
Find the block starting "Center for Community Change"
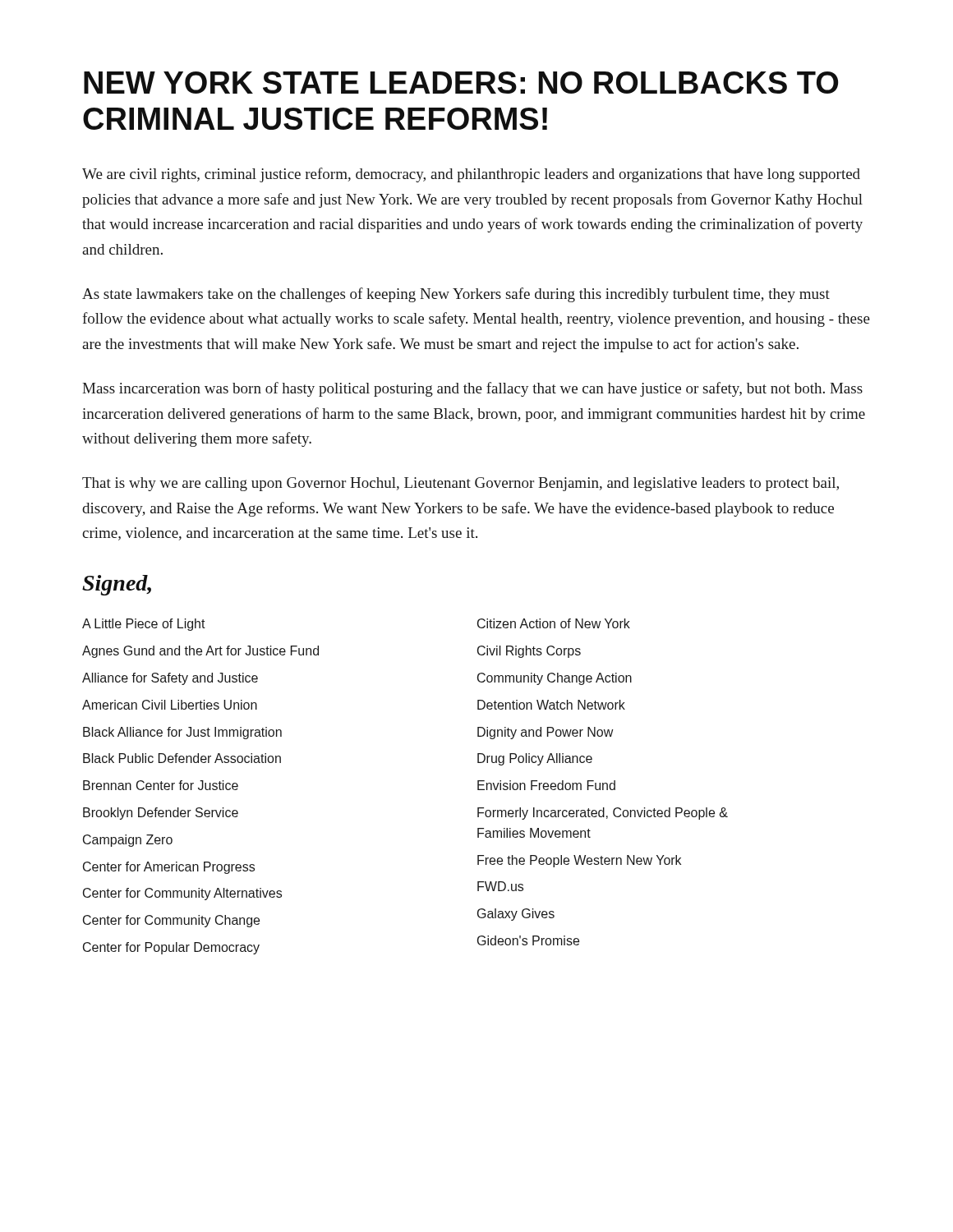click(x=171, y=920)
